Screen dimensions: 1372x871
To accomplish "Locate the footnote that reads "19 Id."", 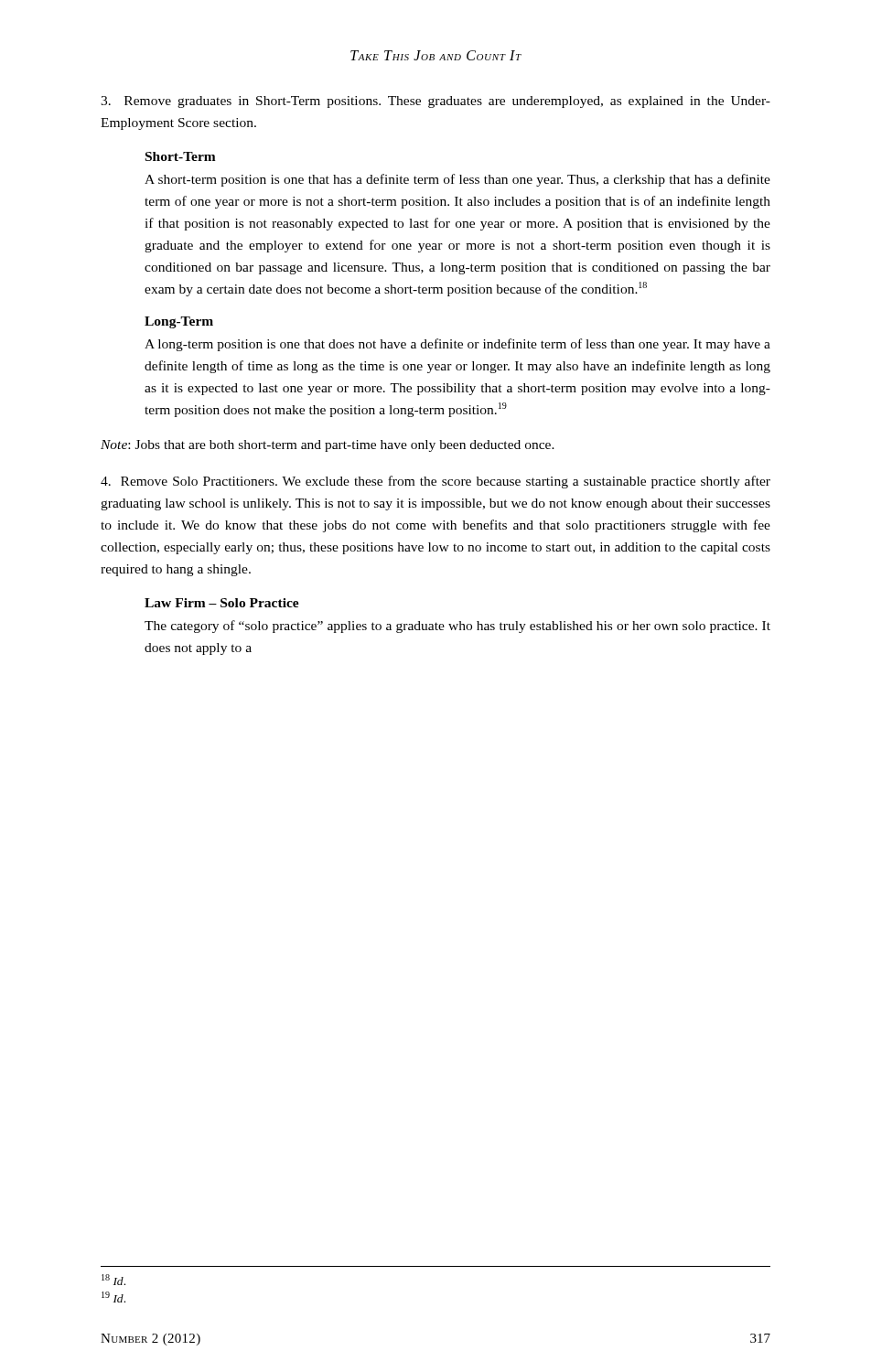I will (113, 1298).
